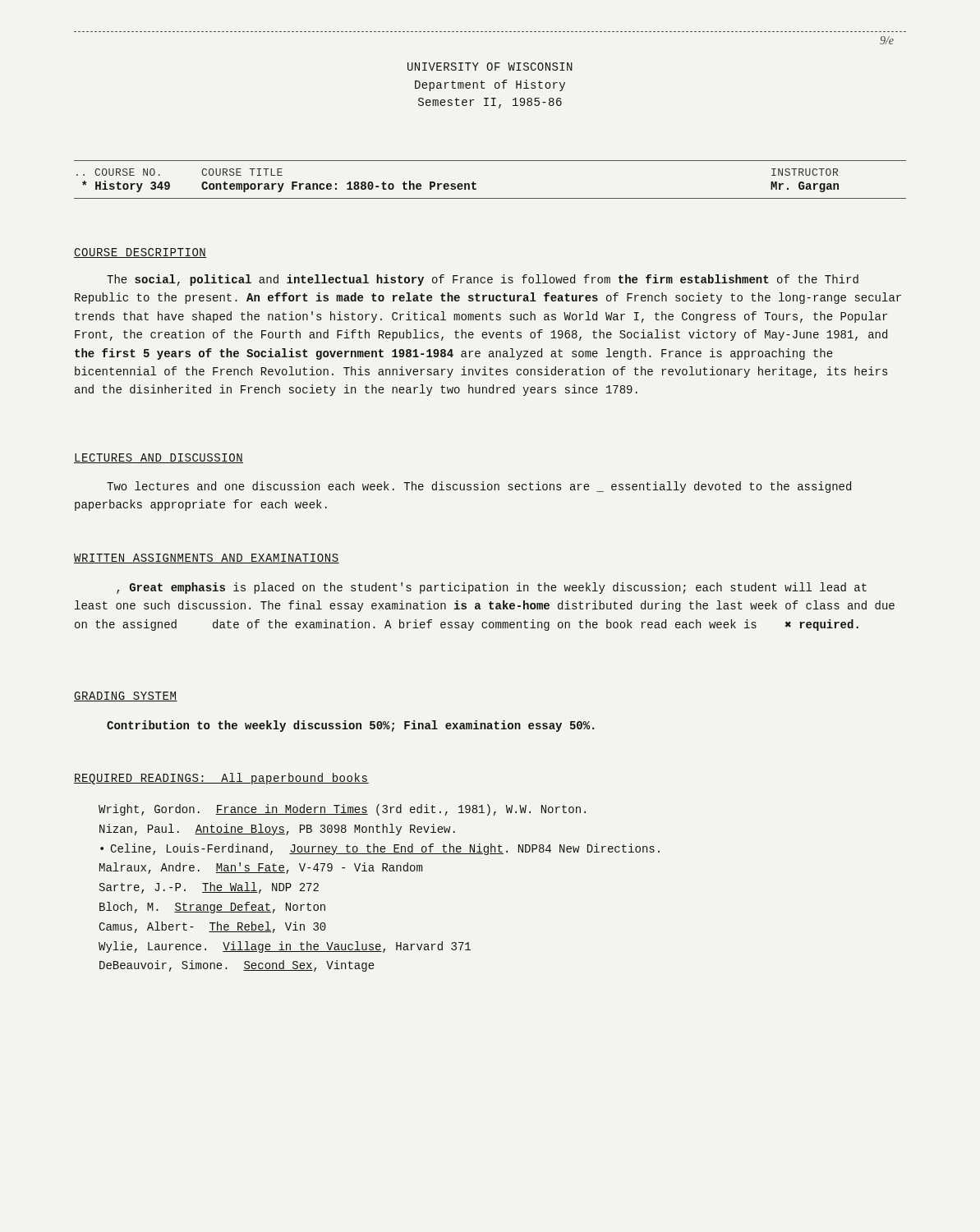Click on the section header with the text "GRADING SYSTEM"
The image size is (980, 1232).
[126, 696]
